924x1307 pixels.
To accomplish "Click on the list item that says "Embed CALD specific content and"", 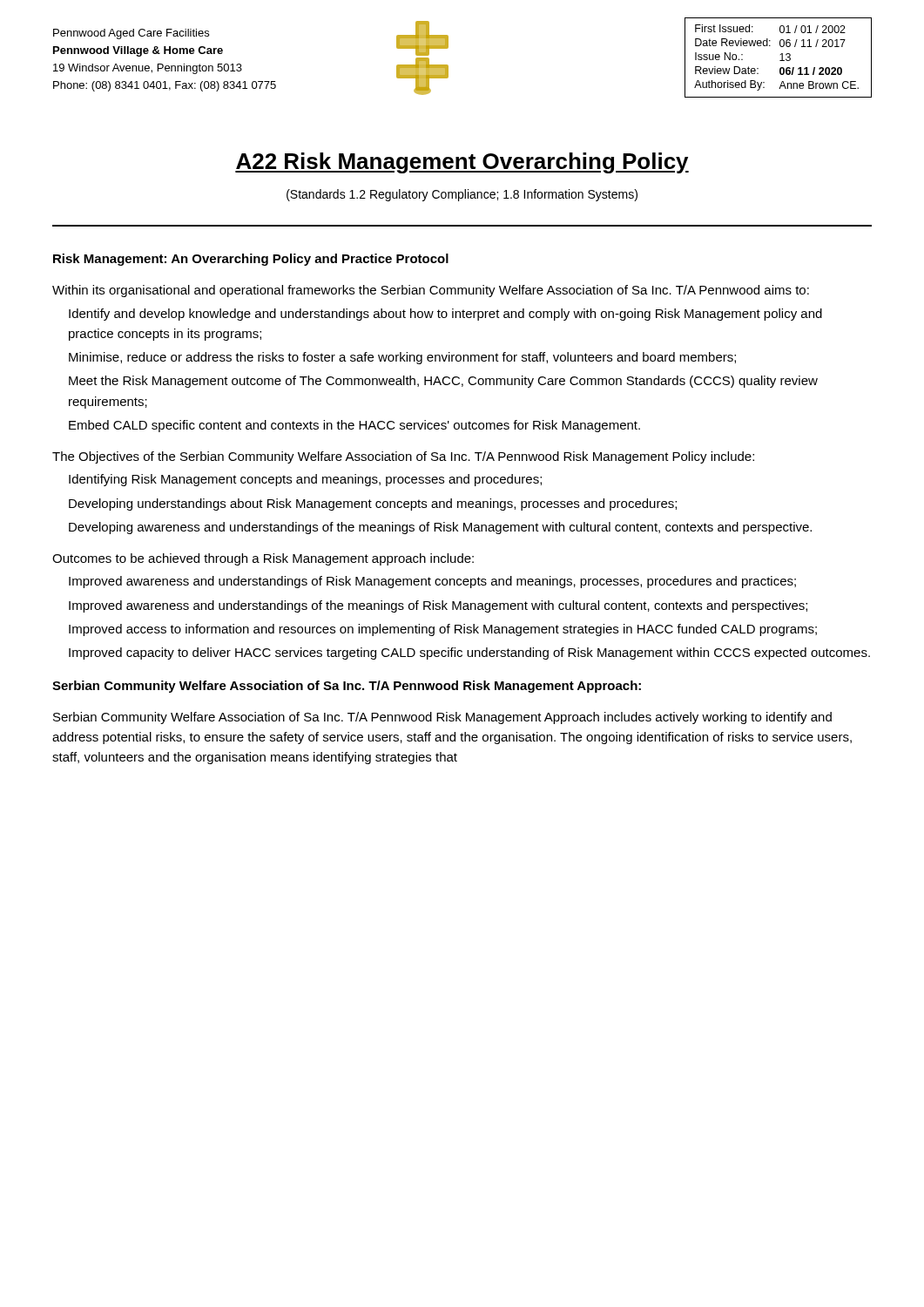I will point(354,425).
